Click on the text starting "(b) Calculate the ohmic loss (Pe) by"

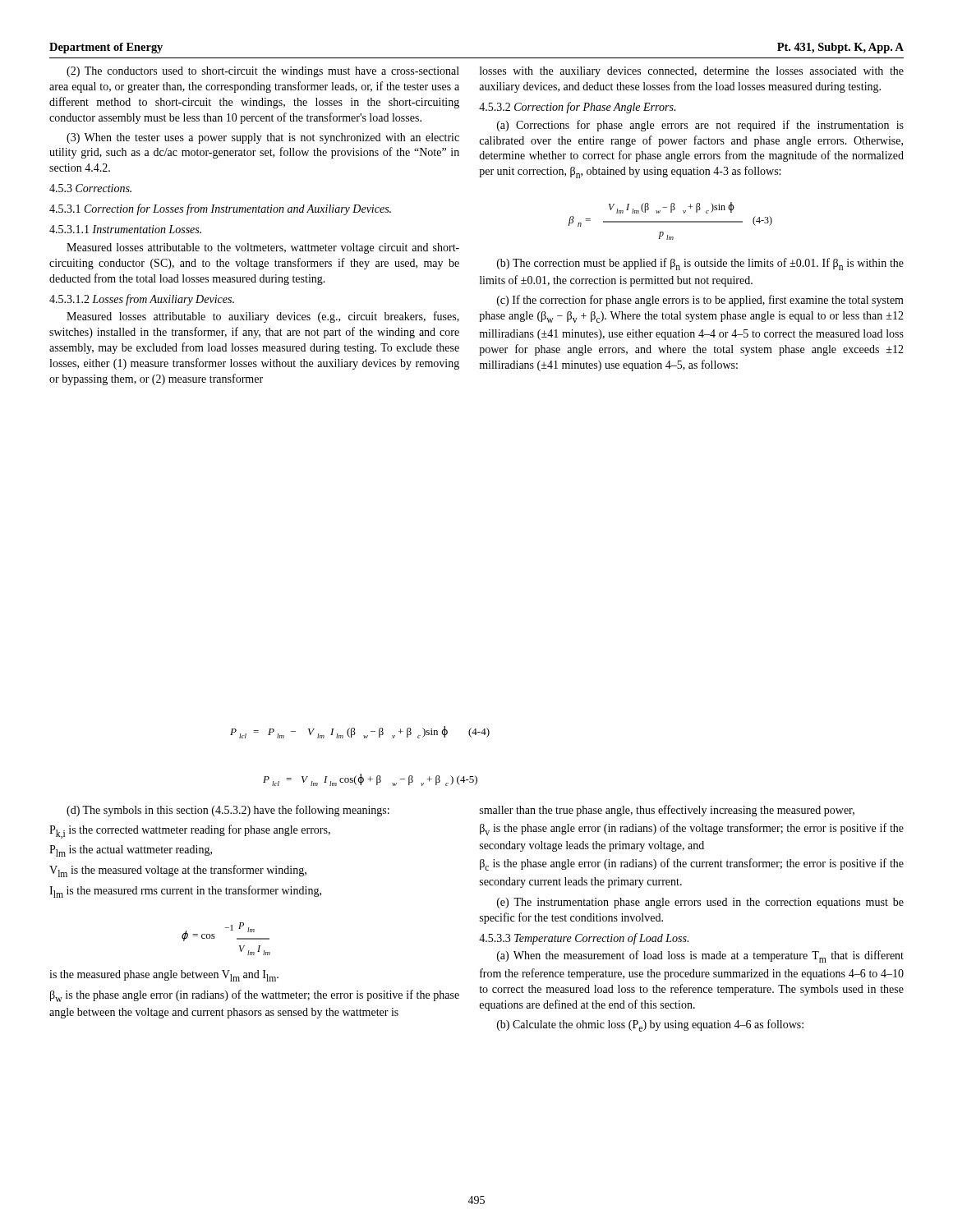691,1026
